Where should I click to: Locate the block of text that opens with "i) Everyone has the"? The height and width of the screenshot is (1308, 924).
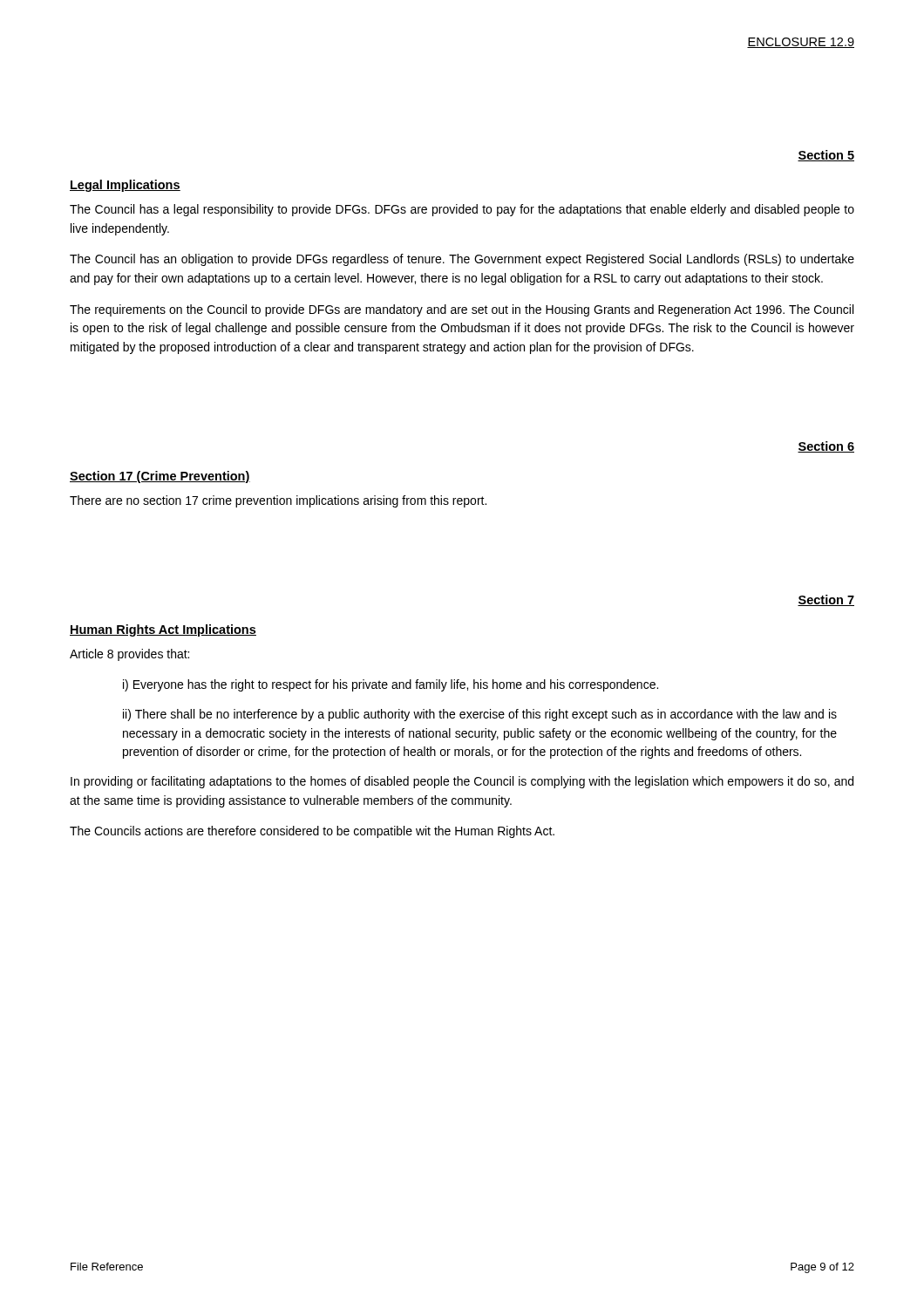pyautogui.click(x=391, y=685)
